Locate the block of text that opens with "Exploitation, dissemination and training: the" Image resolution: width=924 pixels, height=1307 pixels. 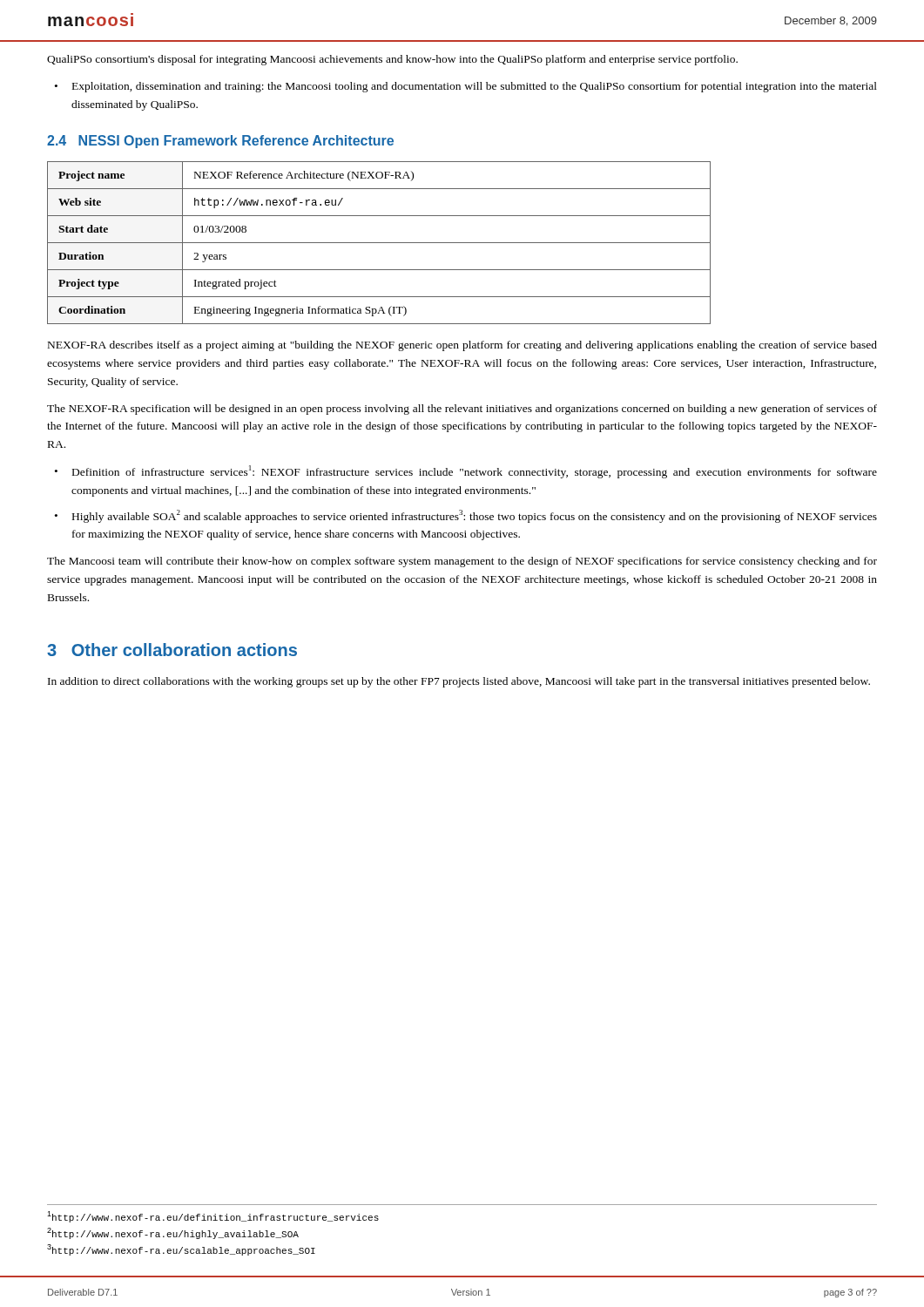(474, 95)
